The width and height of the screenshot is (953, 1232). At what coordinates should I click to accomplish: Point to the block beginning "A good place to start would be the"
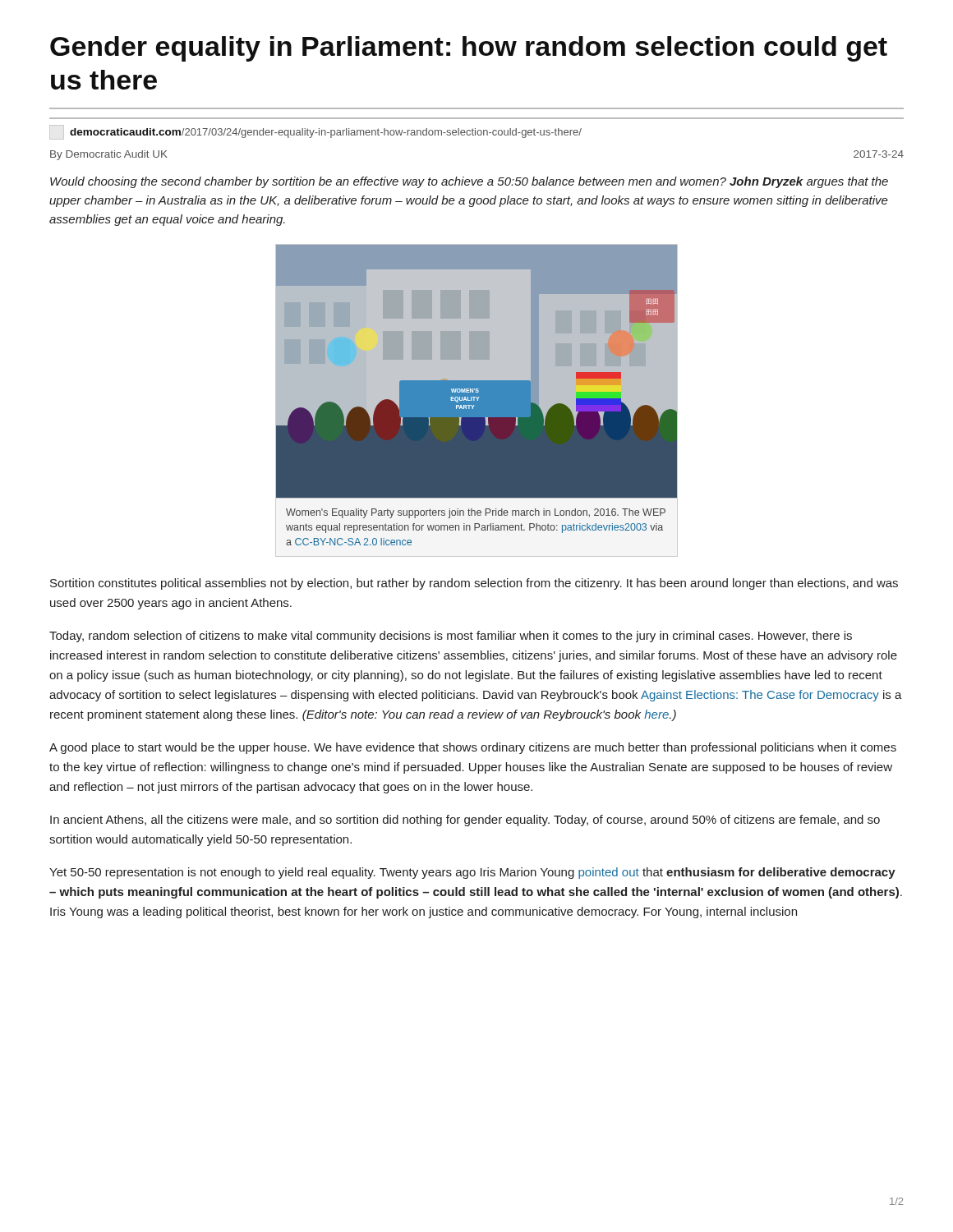tap(473, 767)
